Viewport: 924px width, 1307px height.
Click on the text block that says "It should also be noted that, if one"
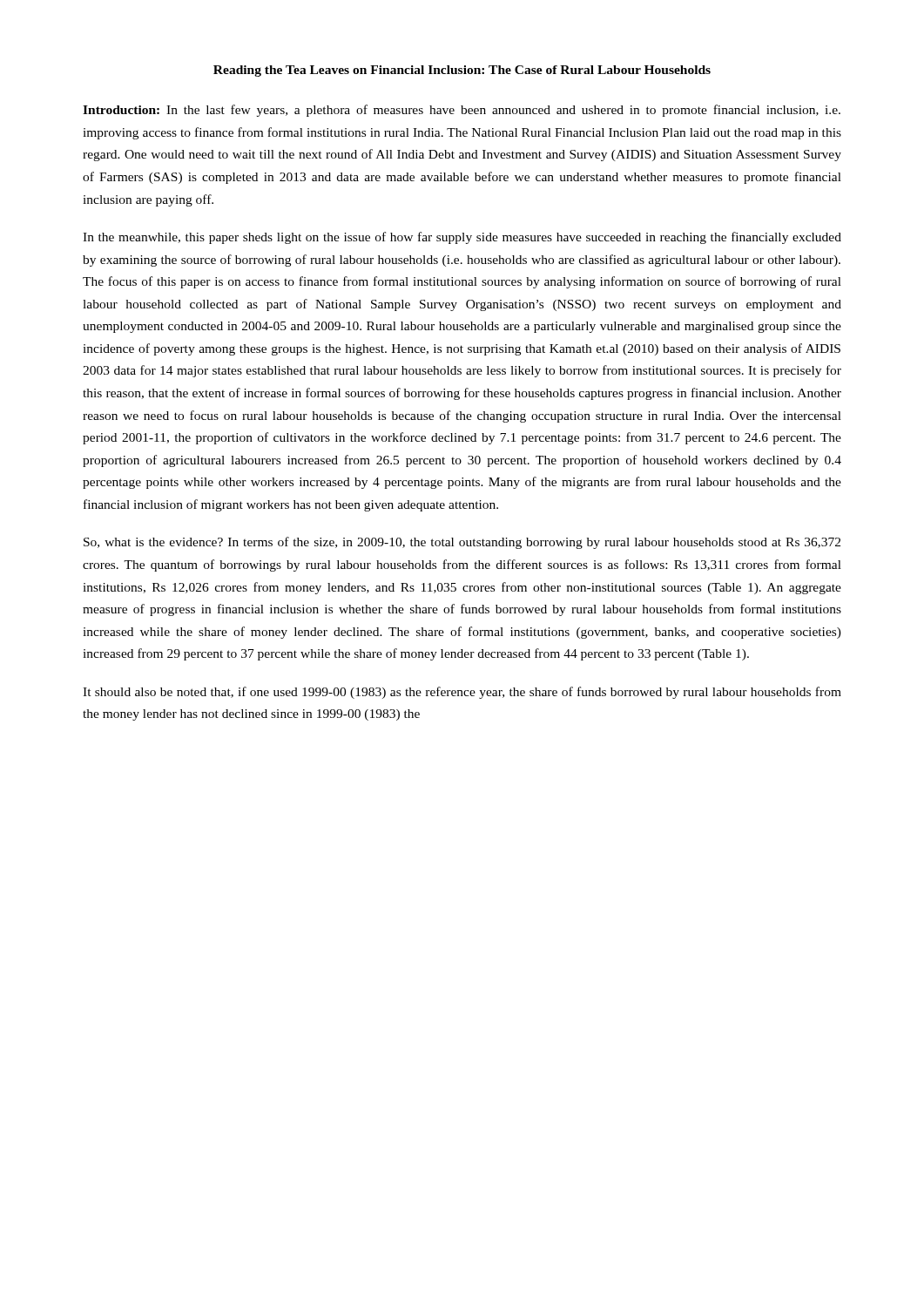coord(462,702)
